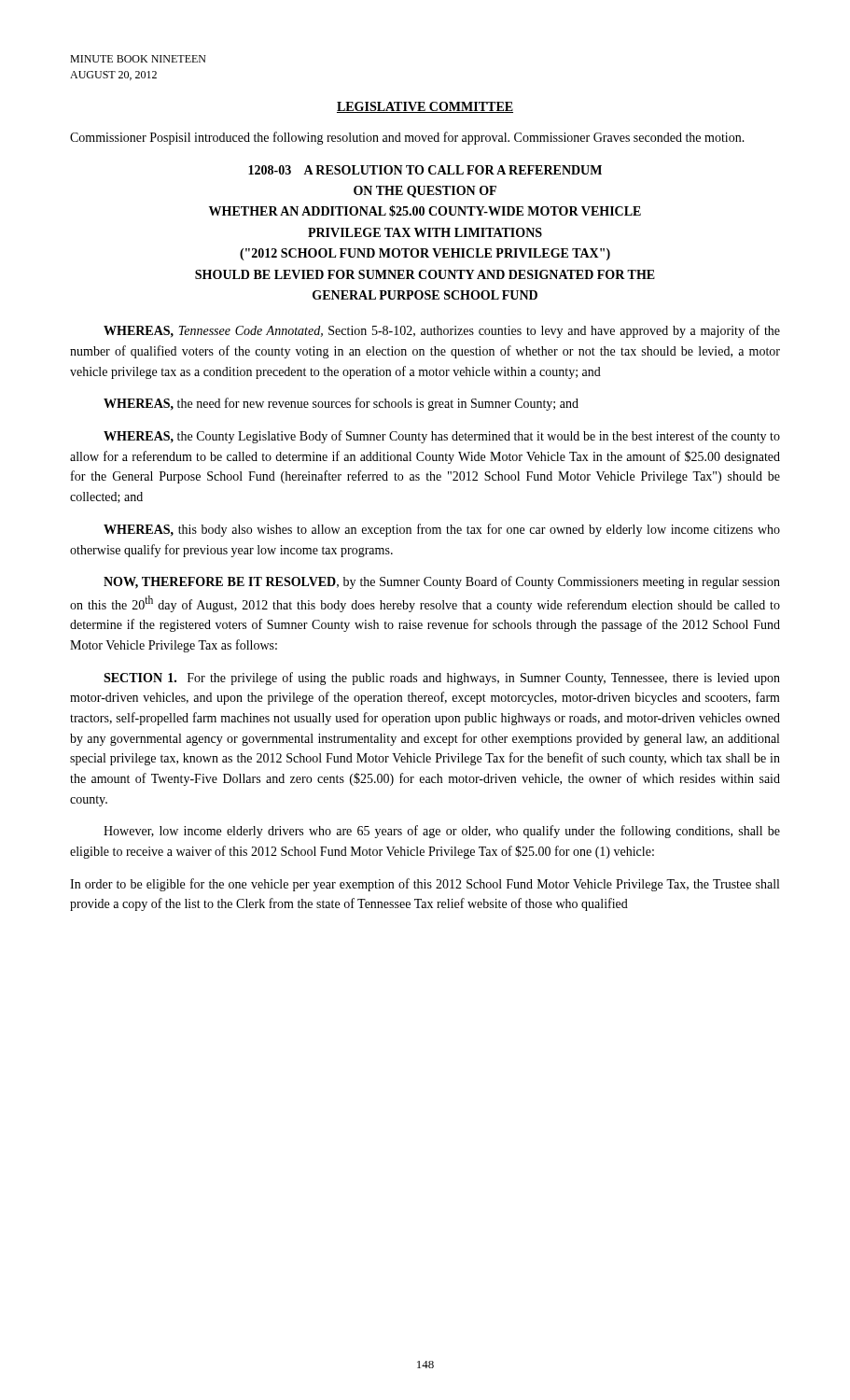Locate the text starting "LEGISLATIVE COMMITTEE"
The width and height of the screenshot is (850, 1400).
coord(425,107)
